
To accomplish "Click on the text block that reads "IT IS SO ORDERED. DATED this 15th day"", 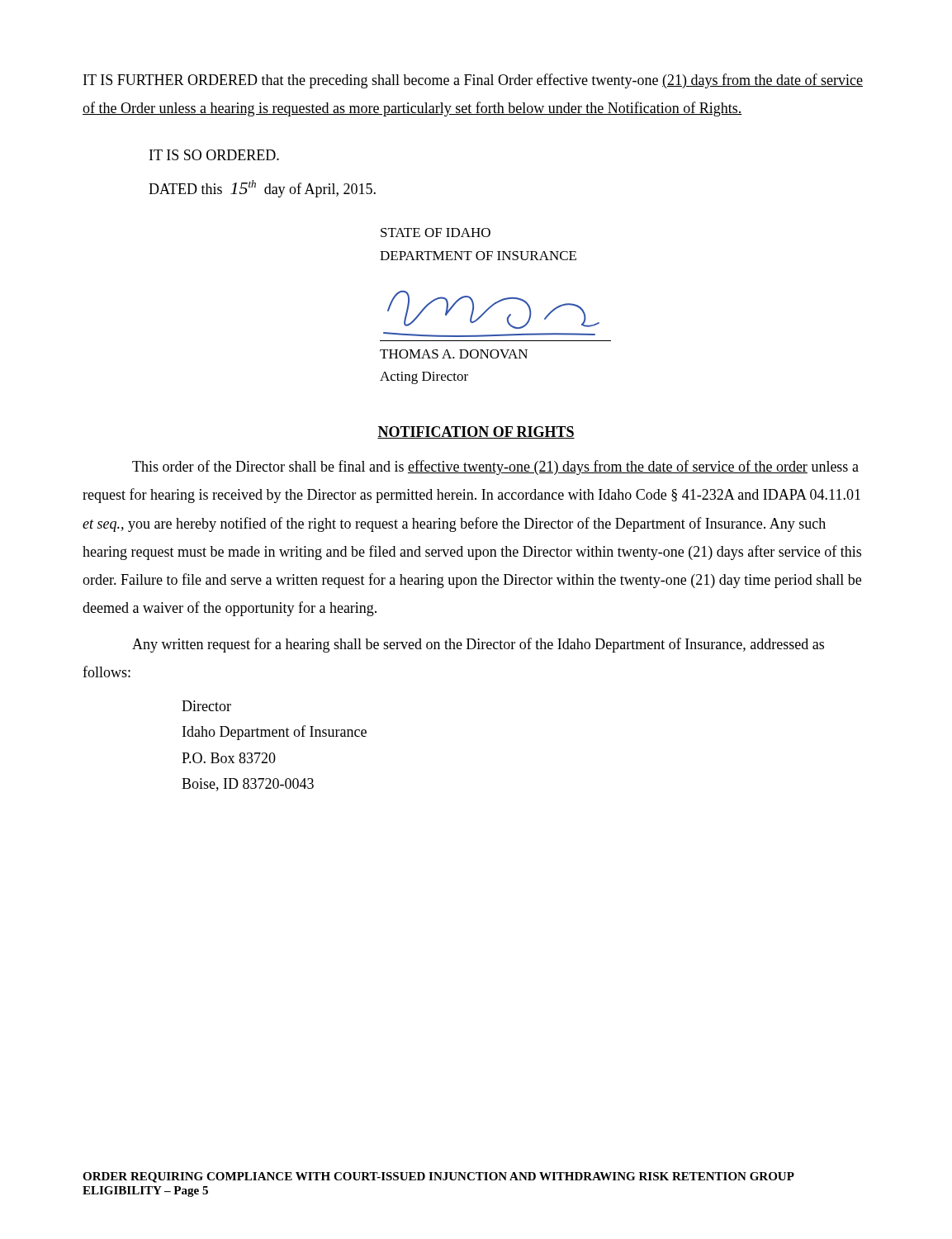I will (x=263, y=173).
